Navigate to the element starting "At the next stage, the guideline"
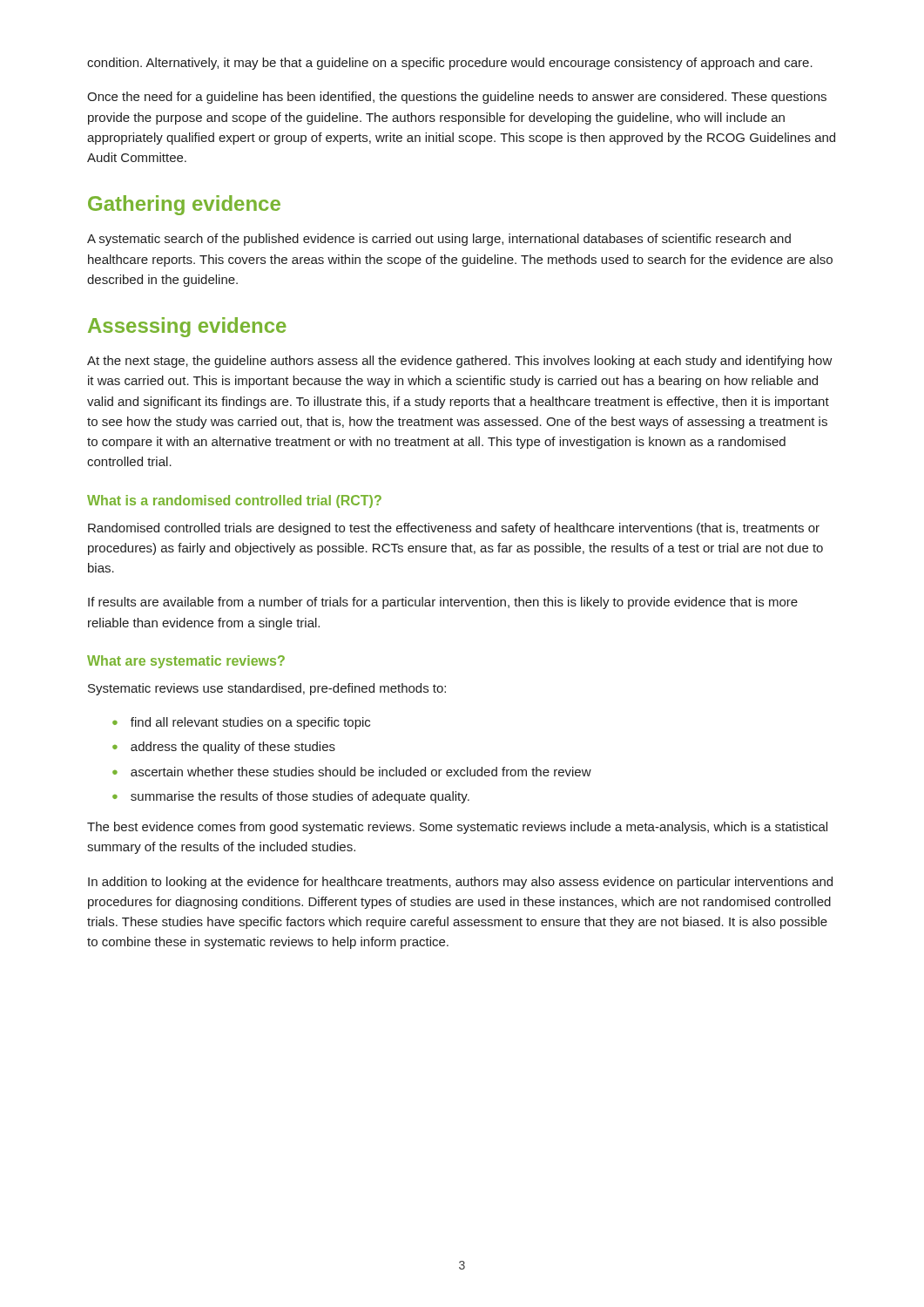This screenshot has height=1307, width=924. (460, 411)
